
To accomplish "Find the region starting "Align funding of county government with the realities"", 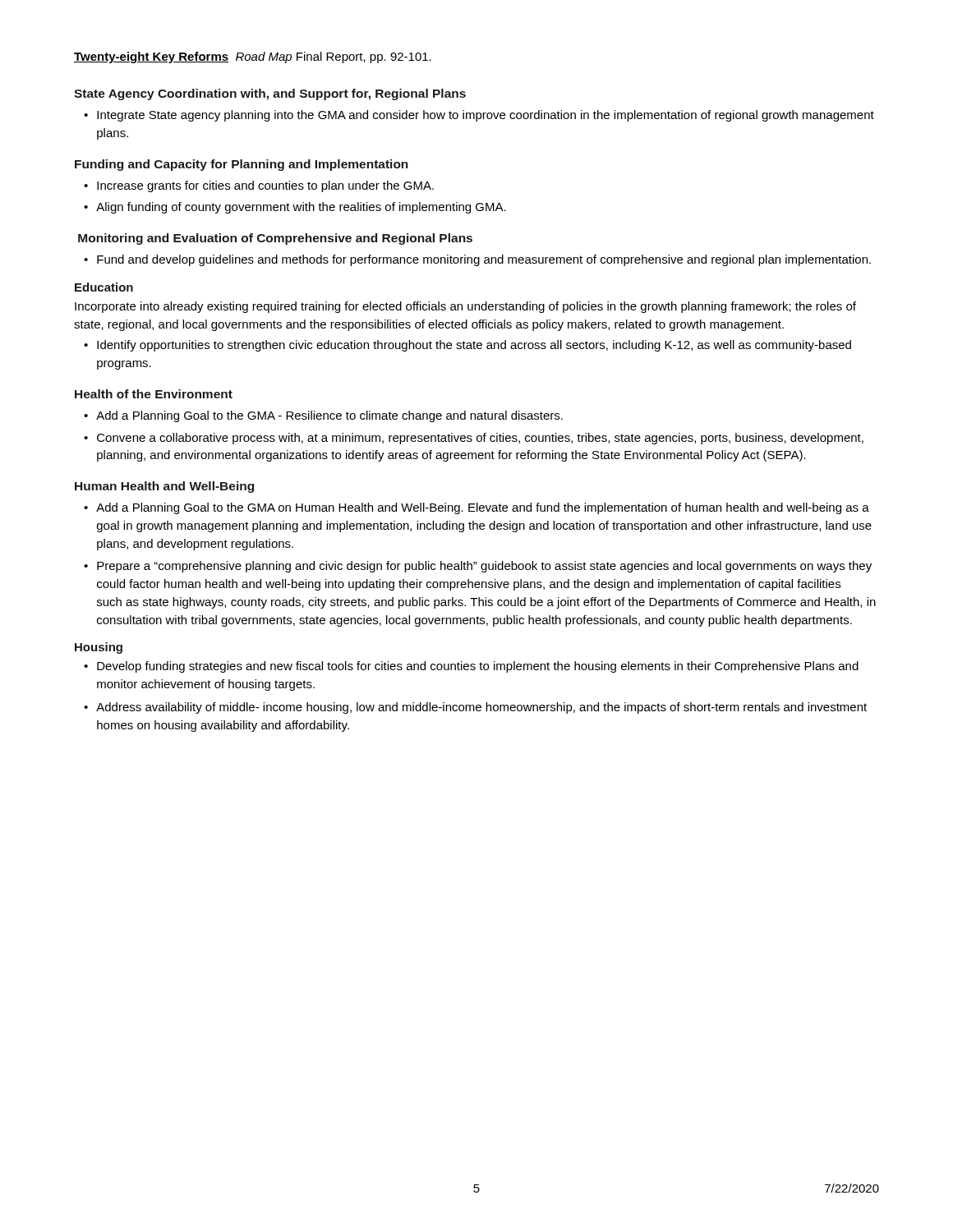I will tap(301, 207).
